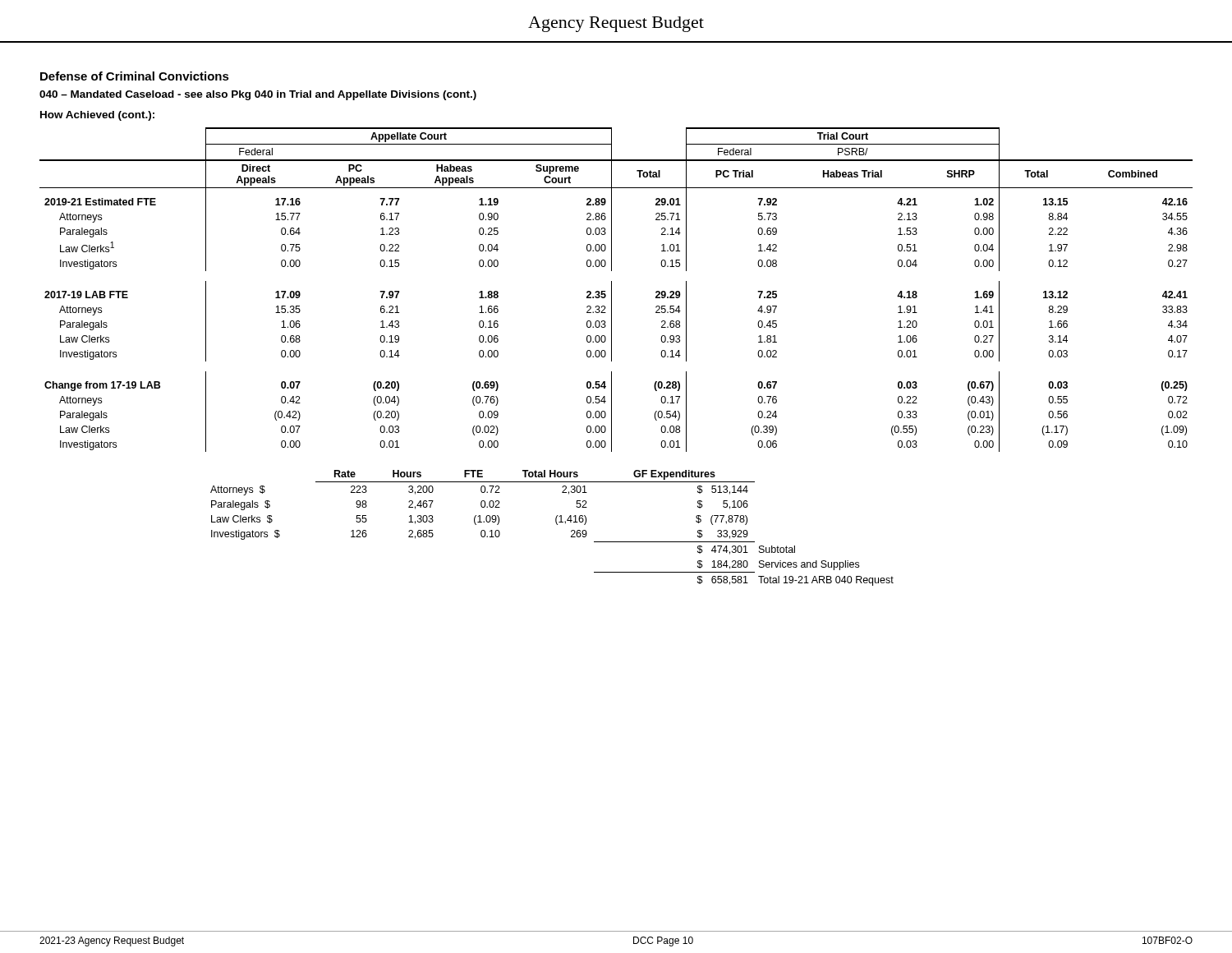The width and height of the screenshot is (1232, 953).
Task: Select the passage starting "040 – Mandated Caseload - see"
Action: 258,94
